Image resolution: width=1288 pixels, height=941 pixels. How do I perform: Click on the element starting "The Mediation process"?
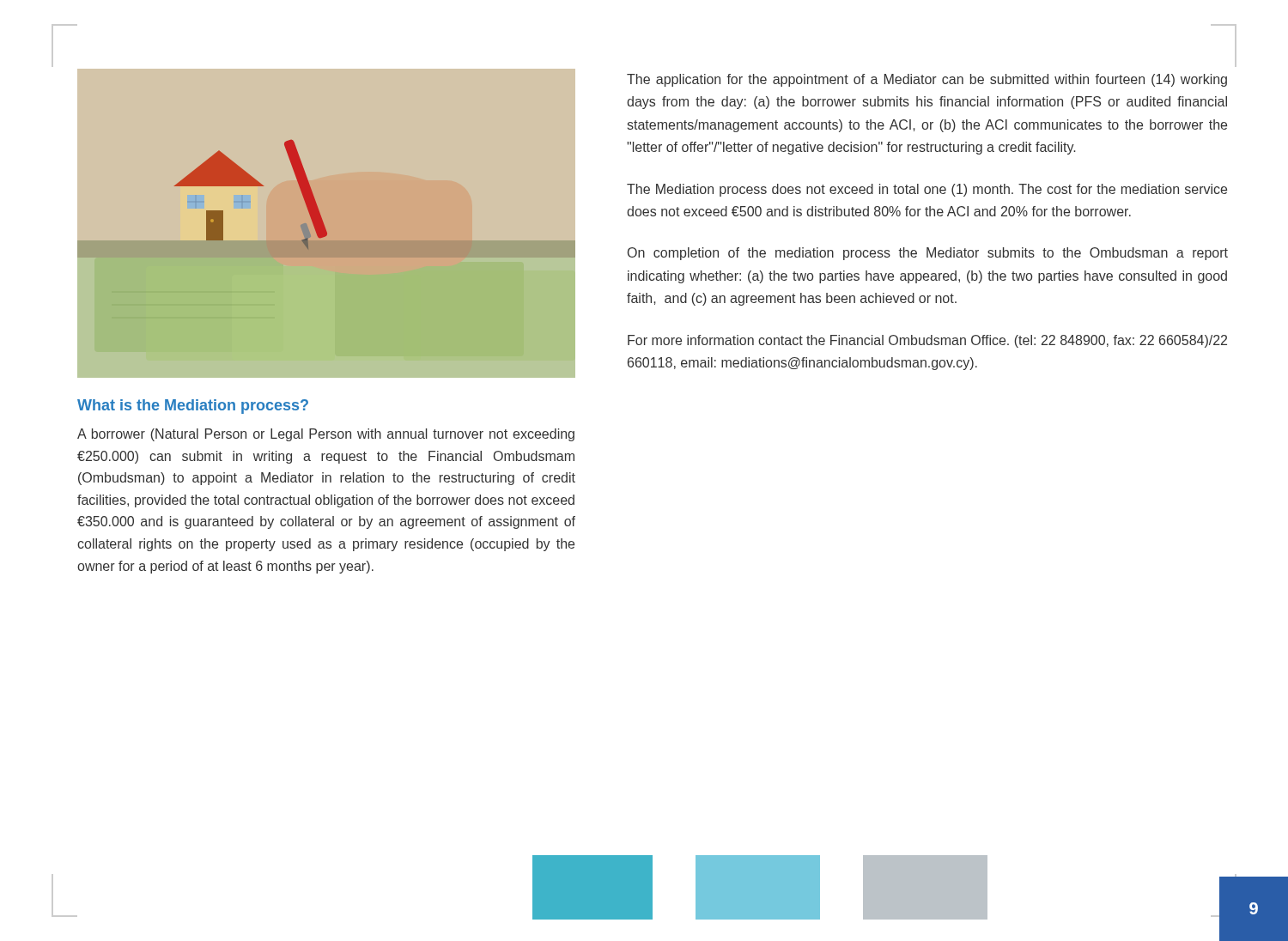pyautogui.click(x=927, y=200)
